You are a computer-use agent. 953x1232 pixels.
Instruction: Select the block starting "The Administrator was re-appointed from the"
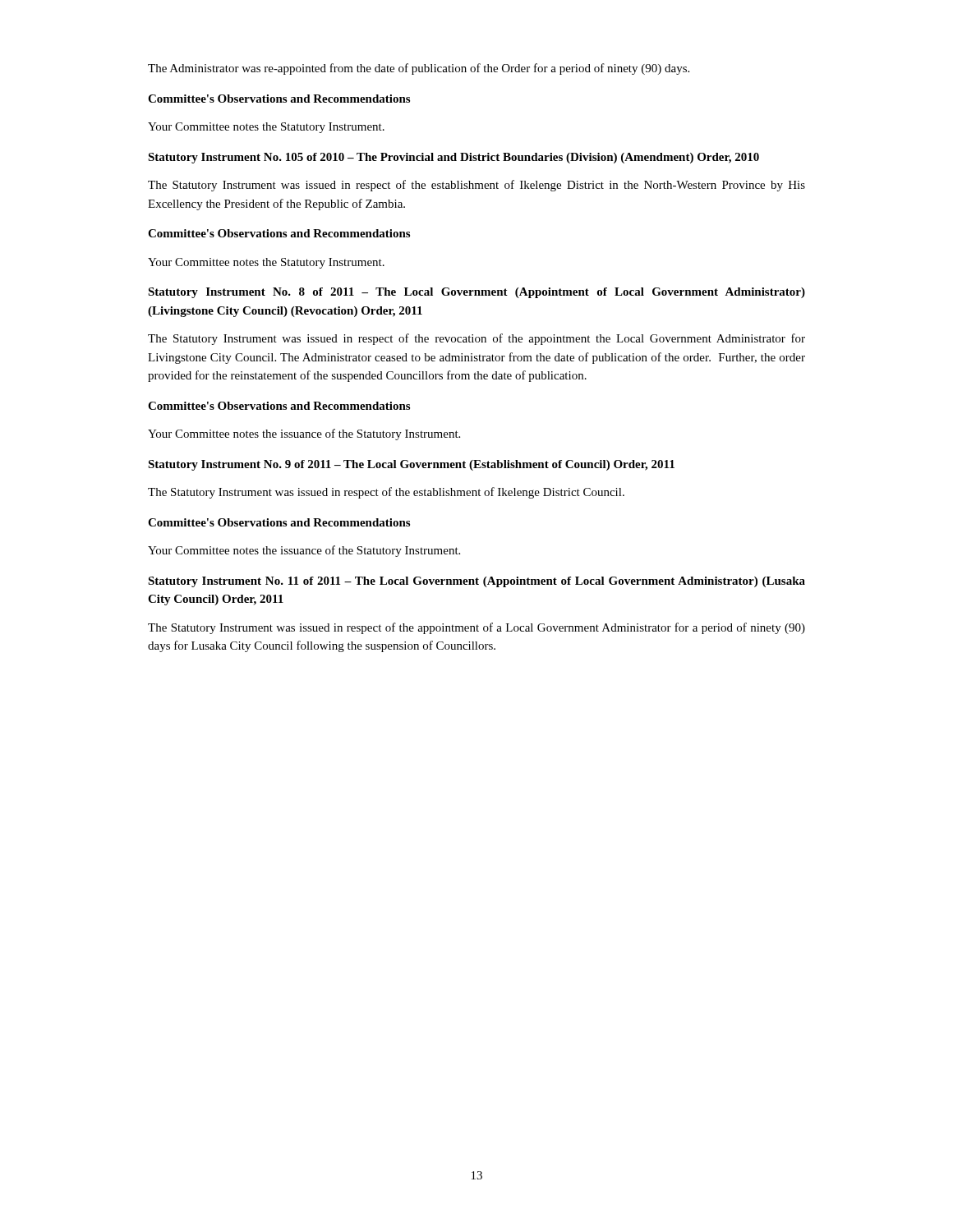click(x=476, y=68)
